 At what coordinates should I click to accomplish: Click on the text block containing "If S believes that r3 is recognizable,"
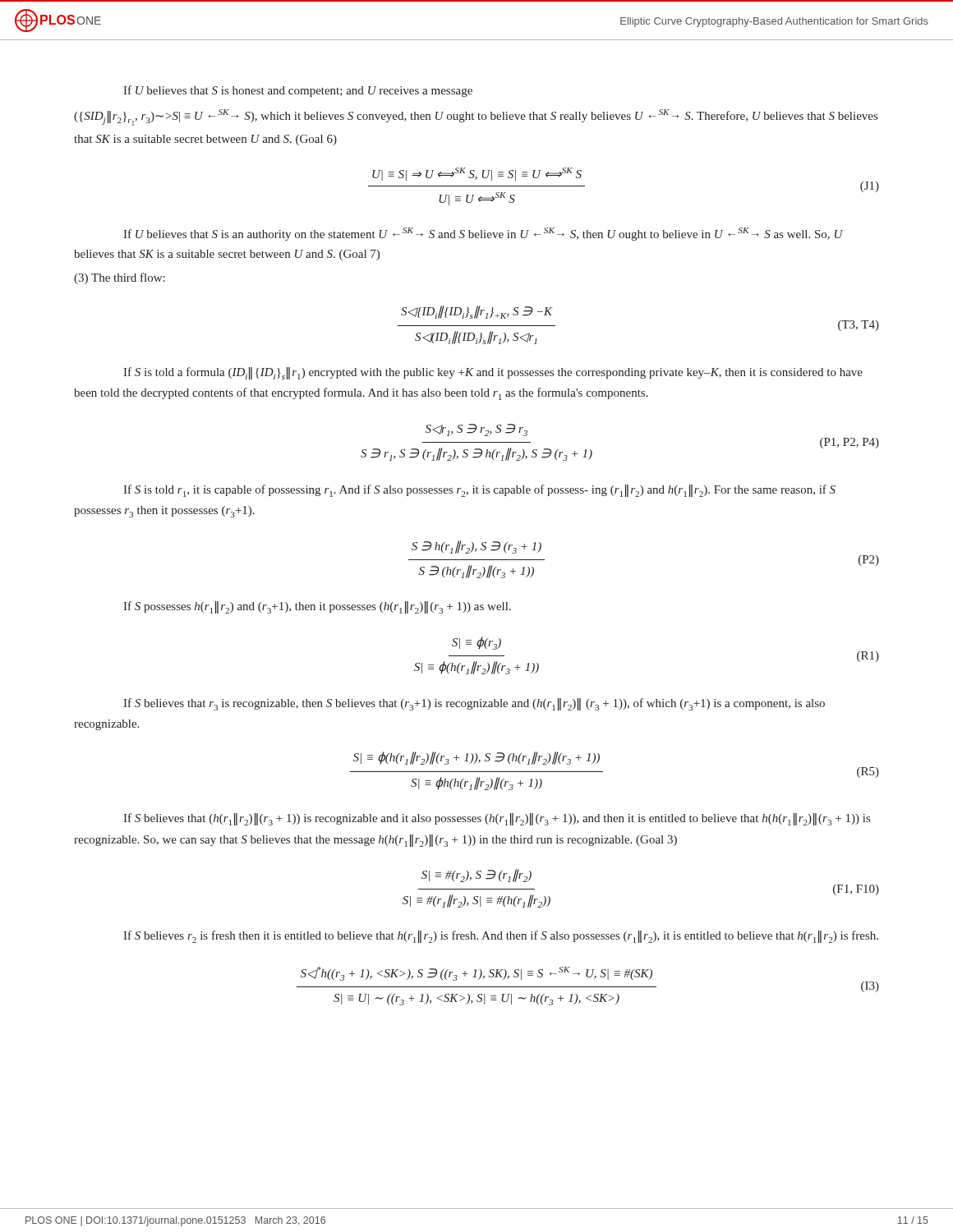pos(450,713)
